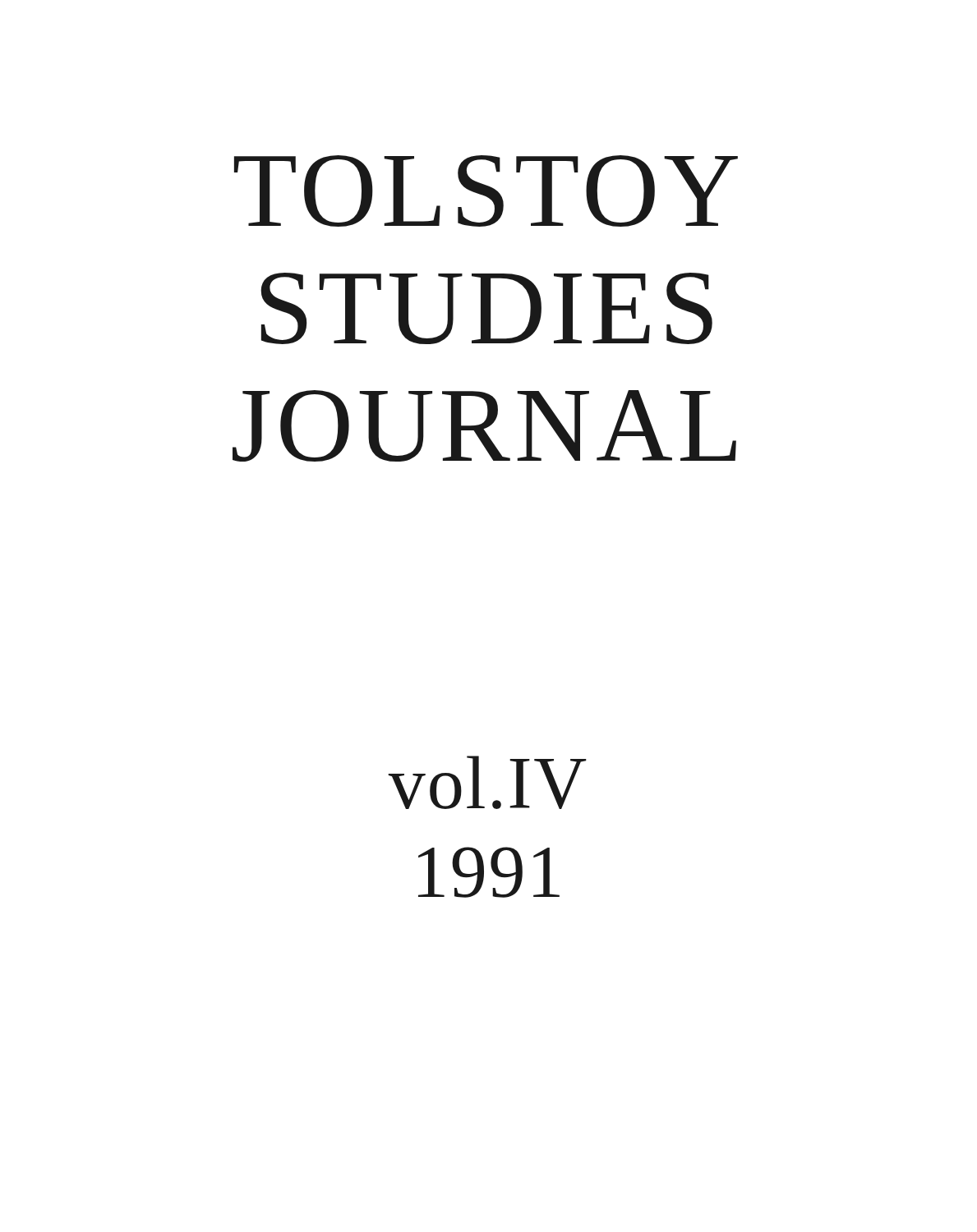Find the element starting "vol.IV 1991"
977x1232 pixels.
[488, 828]
